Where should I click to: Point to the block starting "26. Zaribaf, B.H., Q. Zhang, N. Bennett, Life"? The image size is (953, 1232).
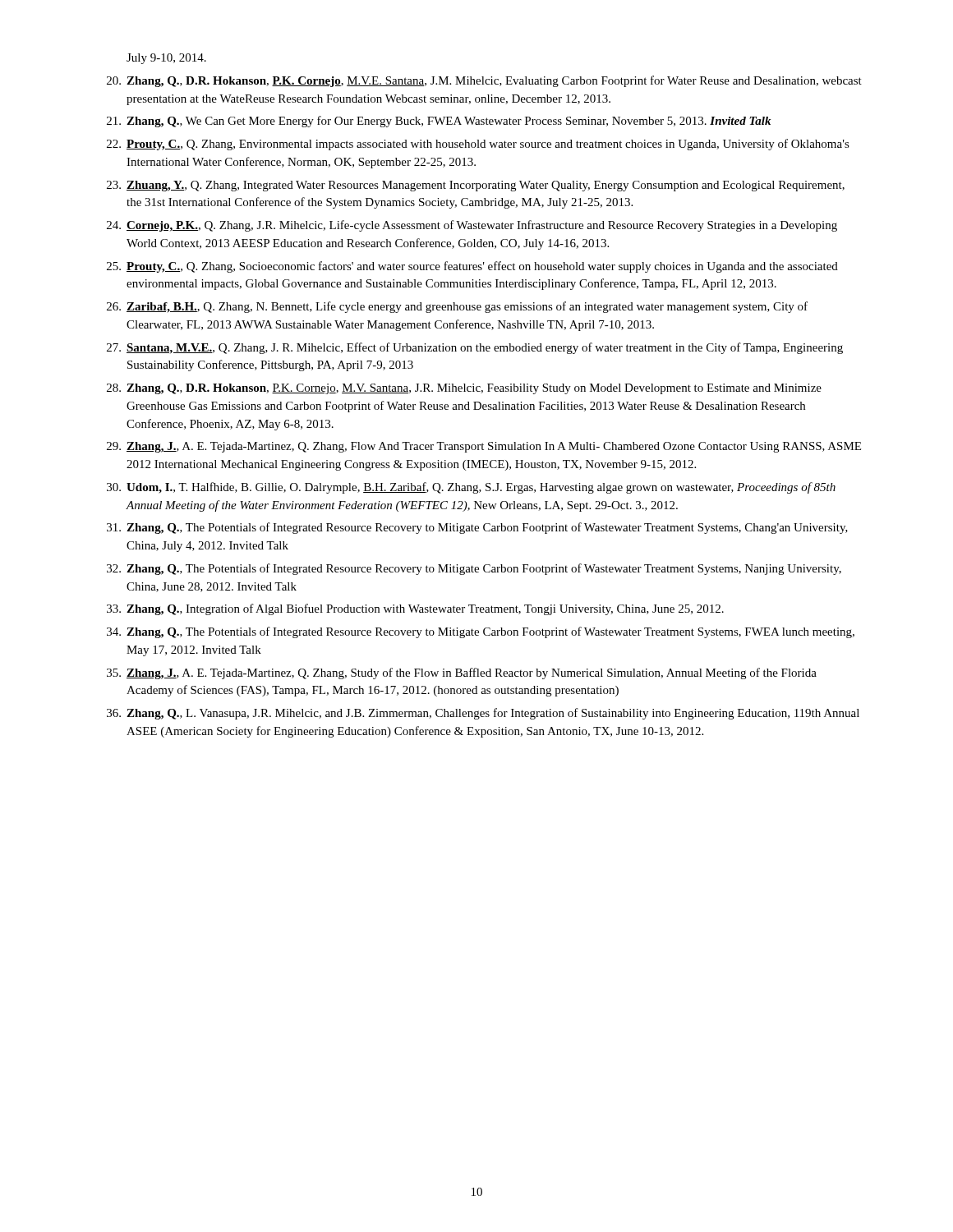point(476,316)
